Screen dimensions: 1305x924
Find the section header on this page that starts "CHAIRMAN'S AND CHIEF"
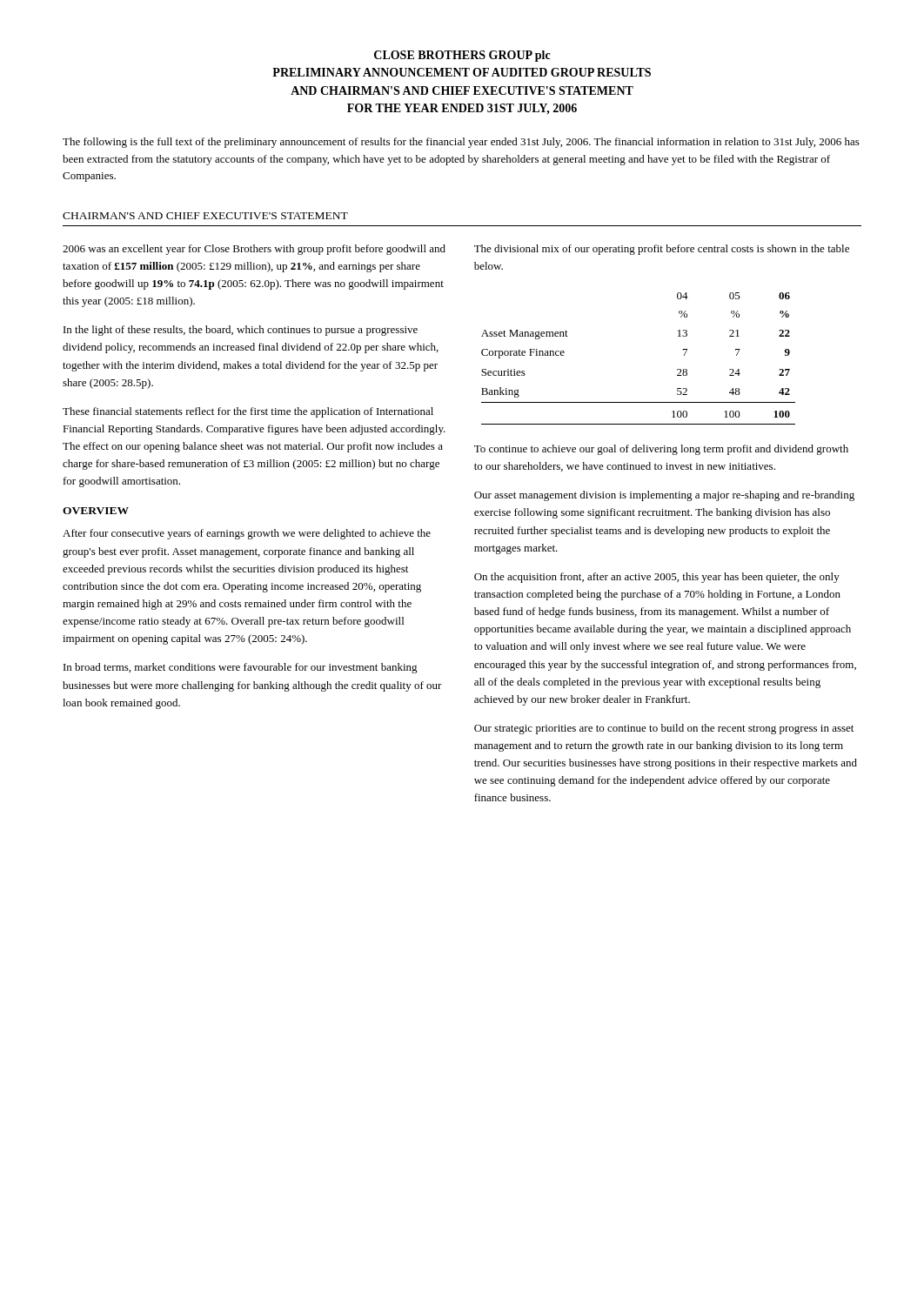[205, 215]
